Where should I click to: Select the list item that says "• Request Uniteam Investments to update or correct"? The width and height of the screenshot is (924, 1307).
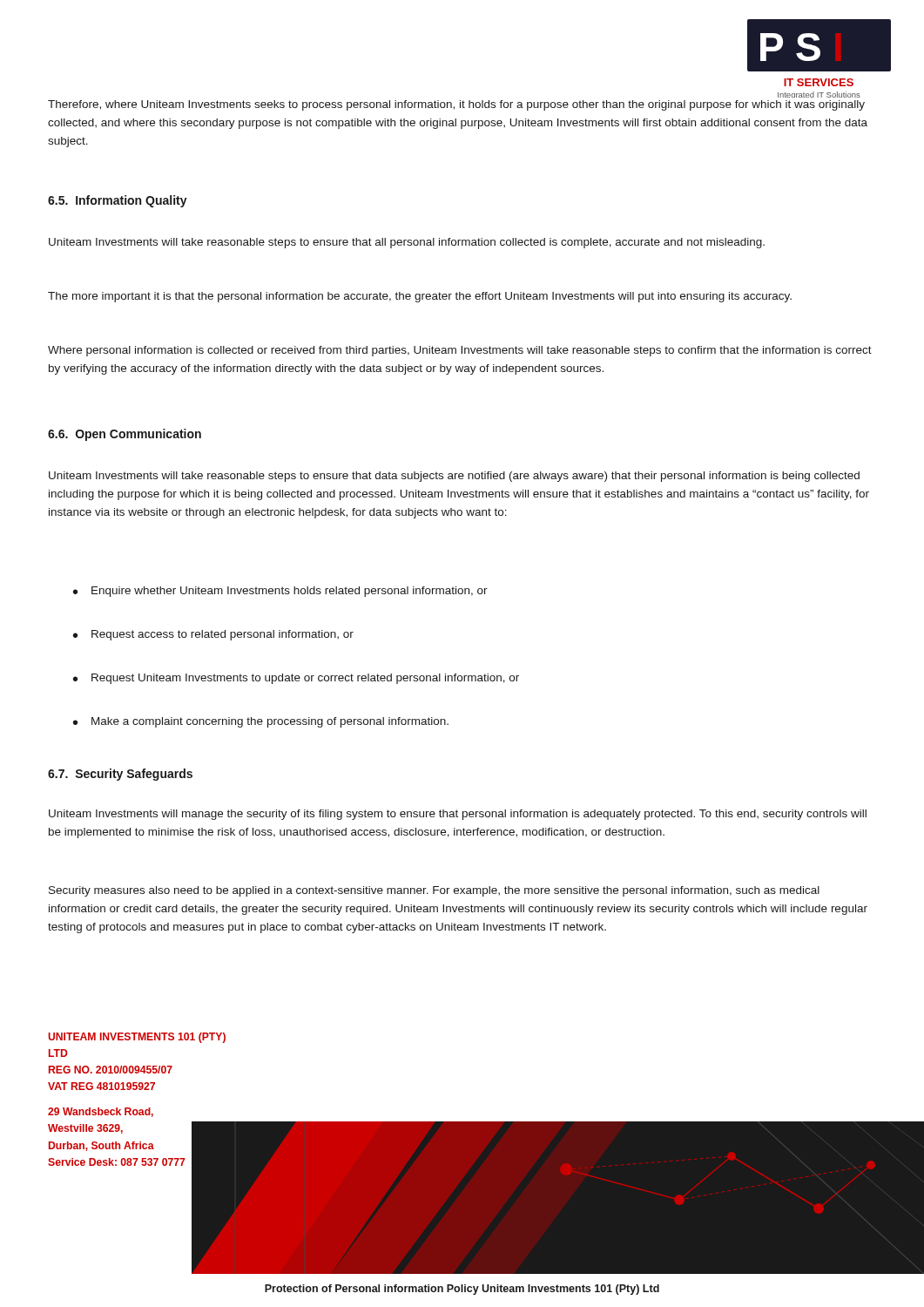pyautogui.click(x=296, y=680)
